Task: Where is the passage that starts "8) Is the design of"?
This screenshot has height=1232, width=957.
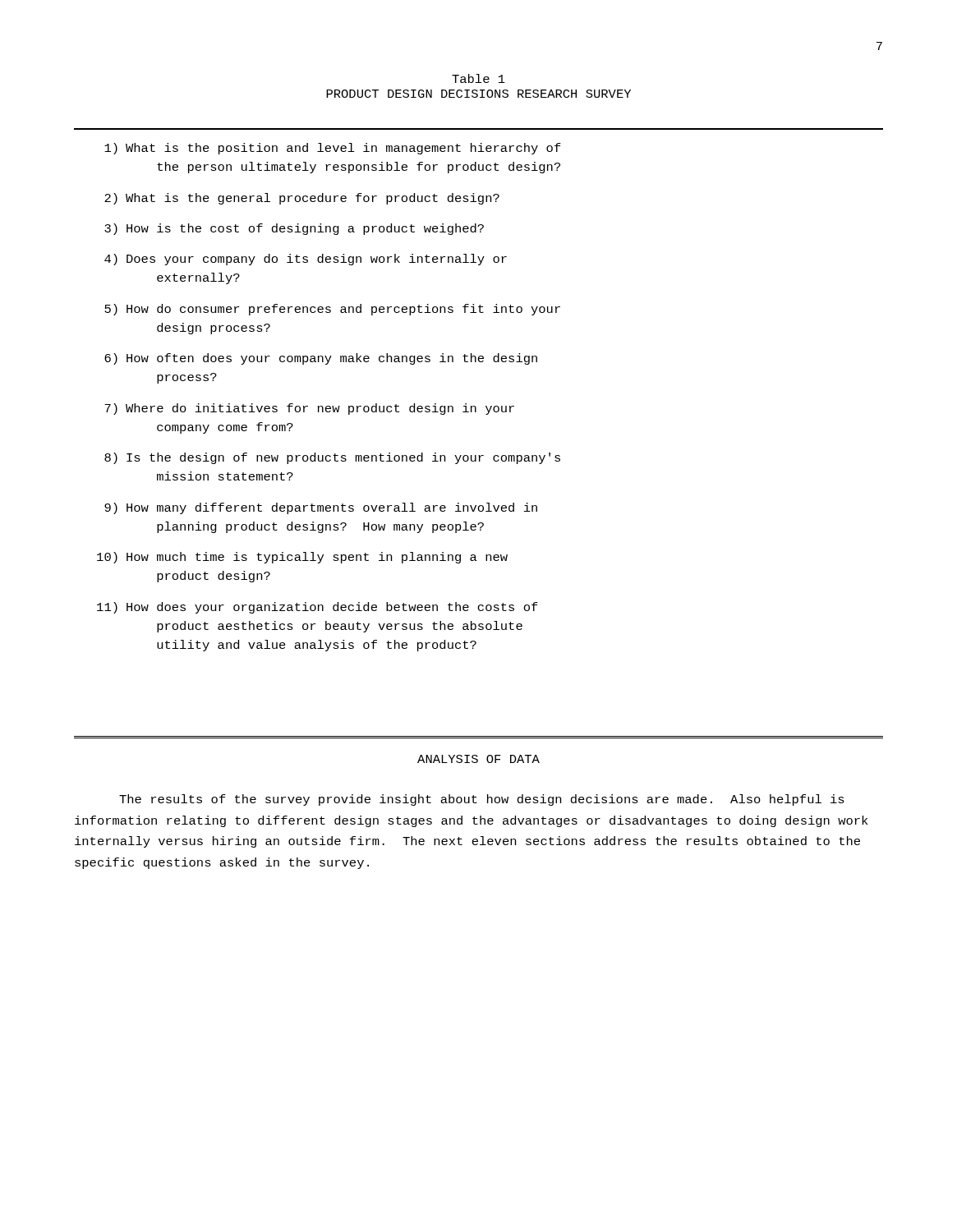Action: click(478, 468)
